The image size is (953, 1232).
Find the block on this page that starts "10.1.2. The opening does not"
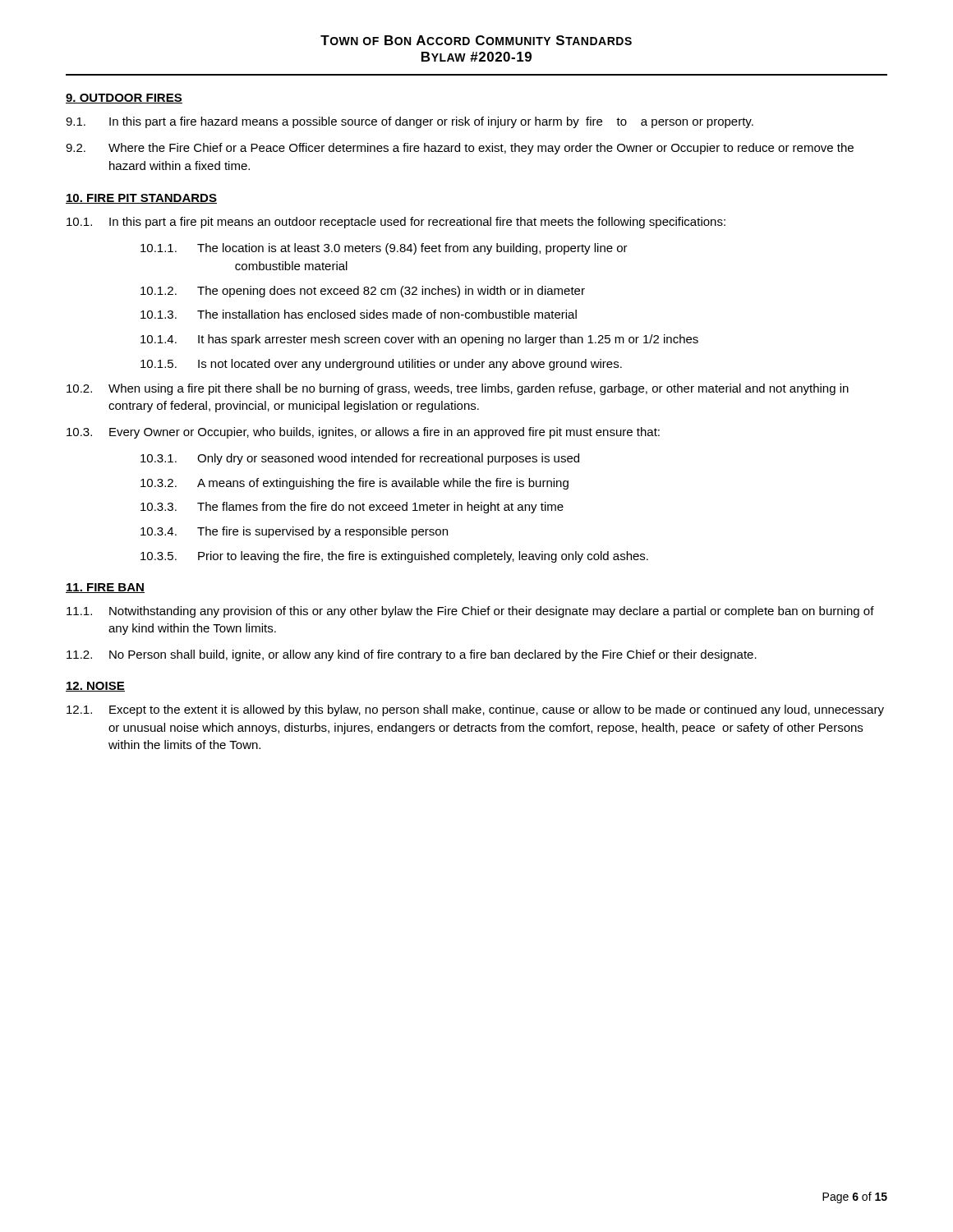(362, 290)
